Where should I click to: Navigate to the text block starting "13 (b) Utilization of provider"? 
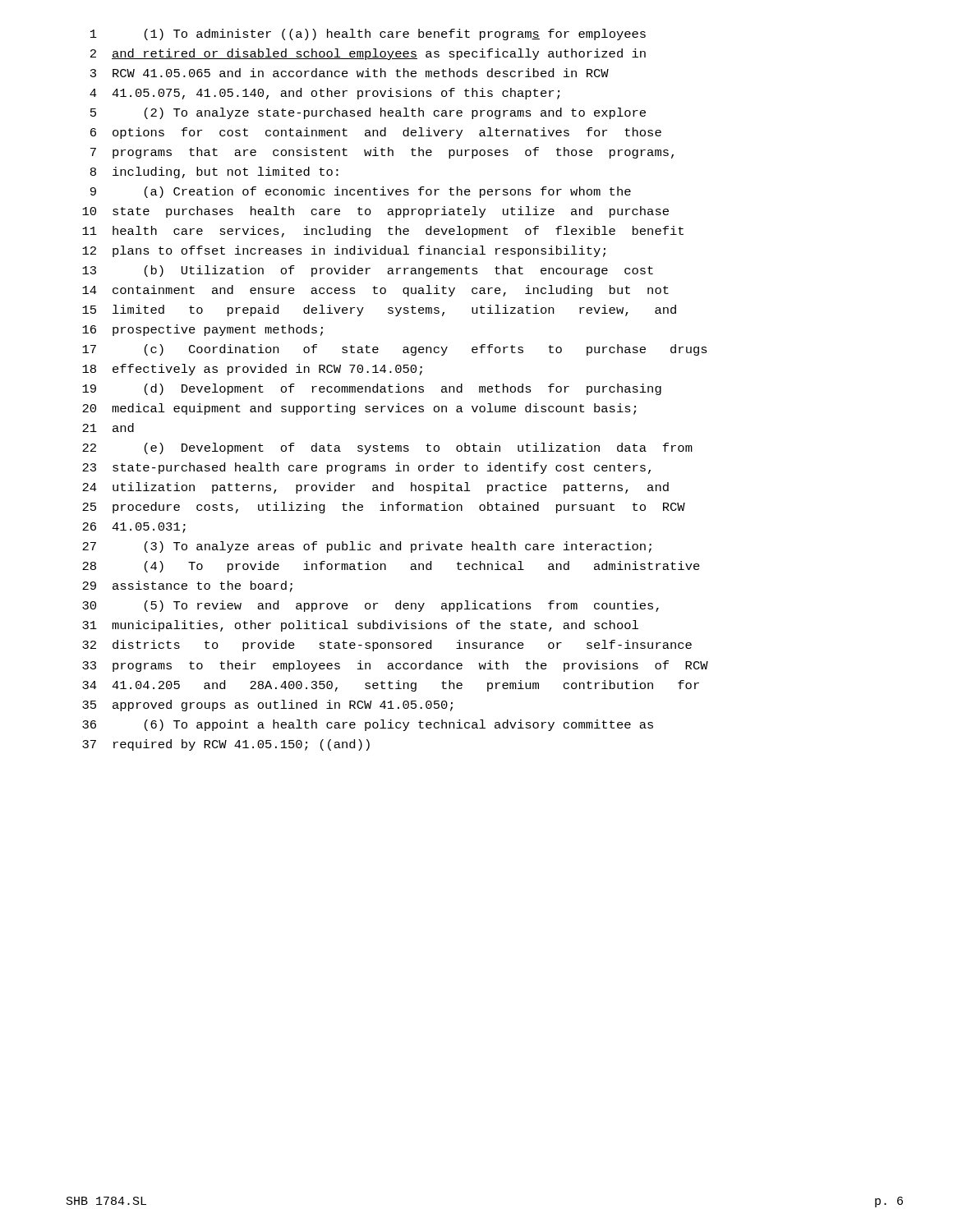485,301
